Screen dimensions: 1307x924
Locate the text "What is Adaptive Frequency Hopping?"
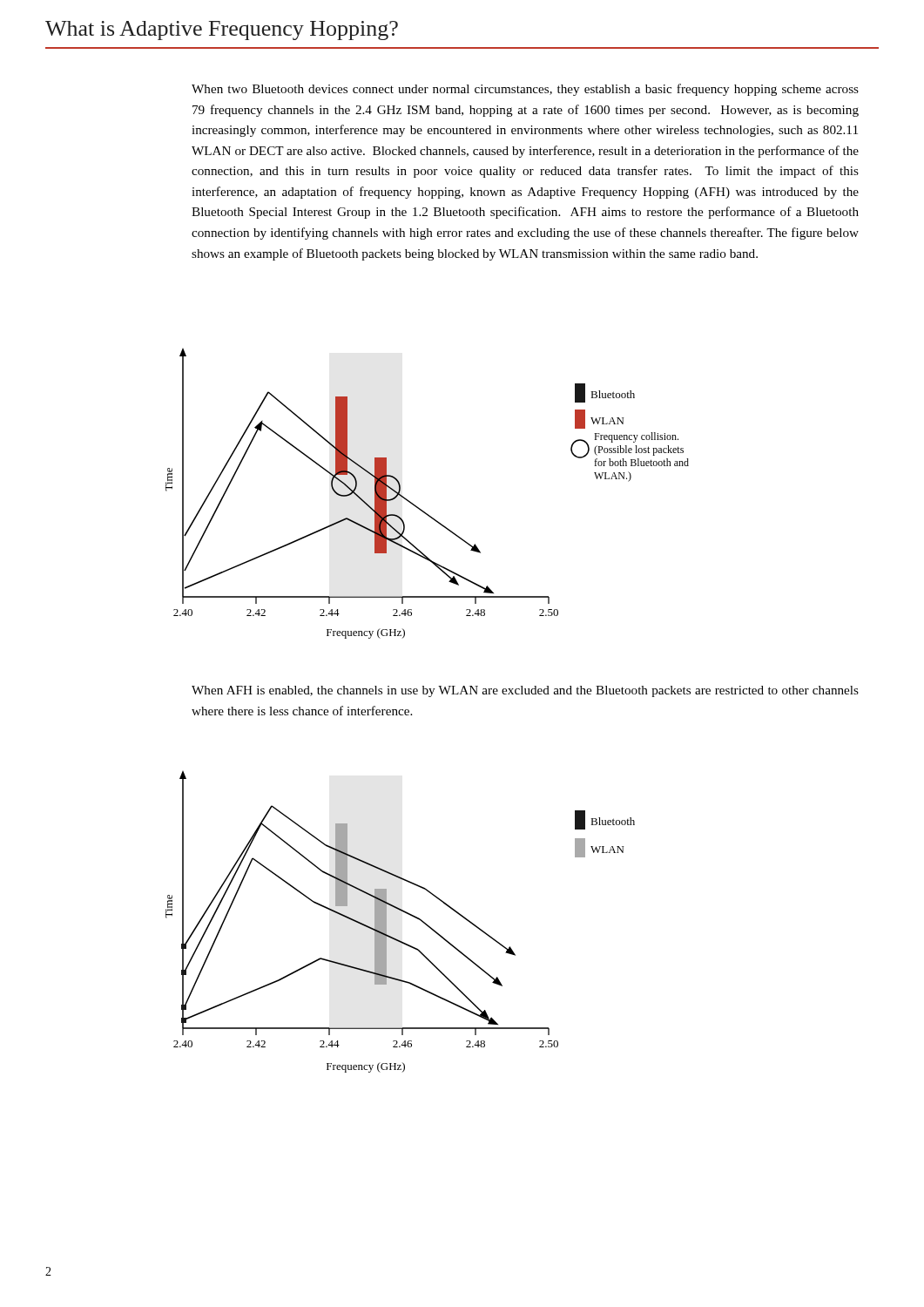[x=222, y=30]
